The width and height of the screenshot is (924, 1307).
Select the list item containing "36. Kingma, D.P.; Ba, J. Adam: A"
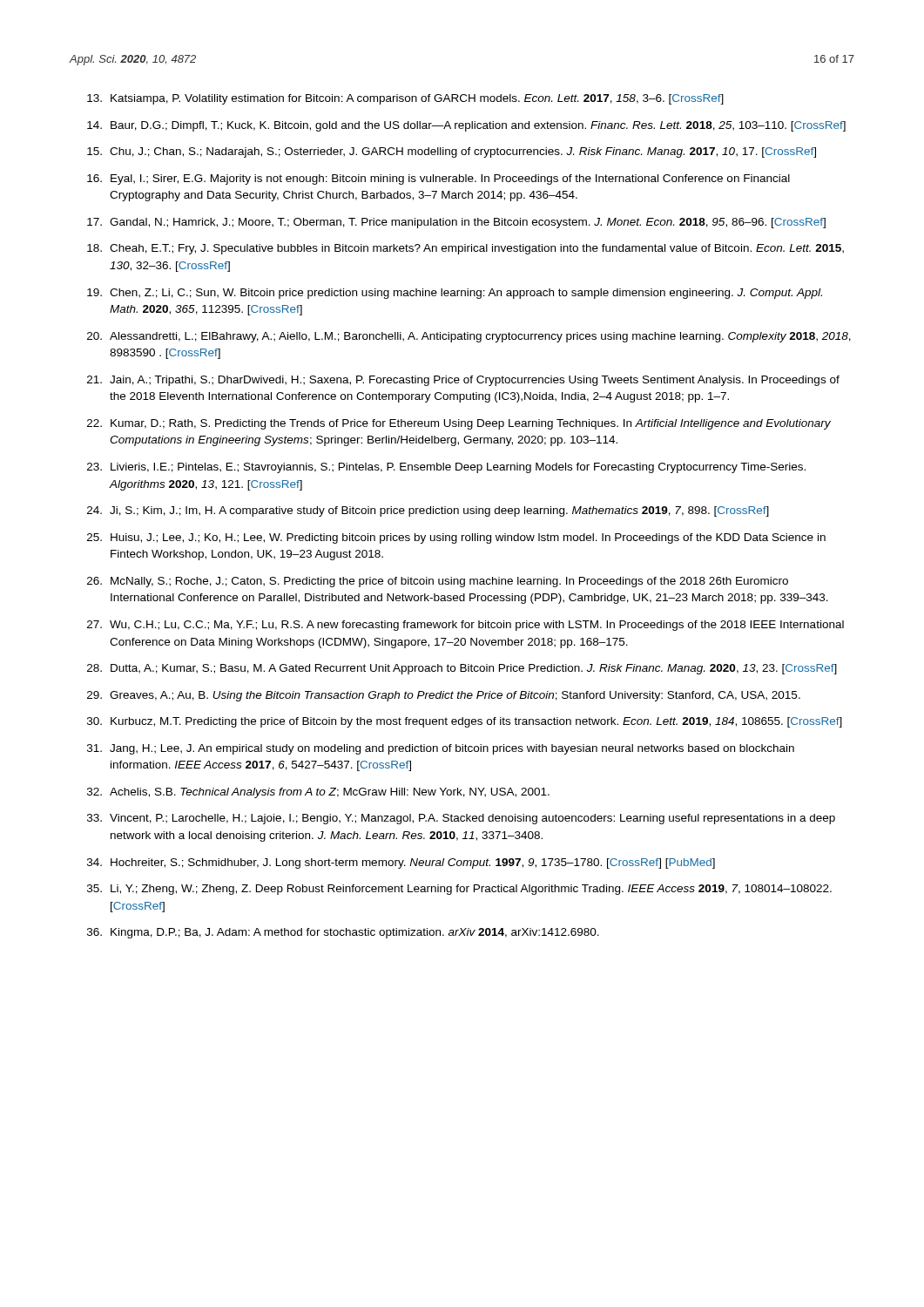[462, 932]
